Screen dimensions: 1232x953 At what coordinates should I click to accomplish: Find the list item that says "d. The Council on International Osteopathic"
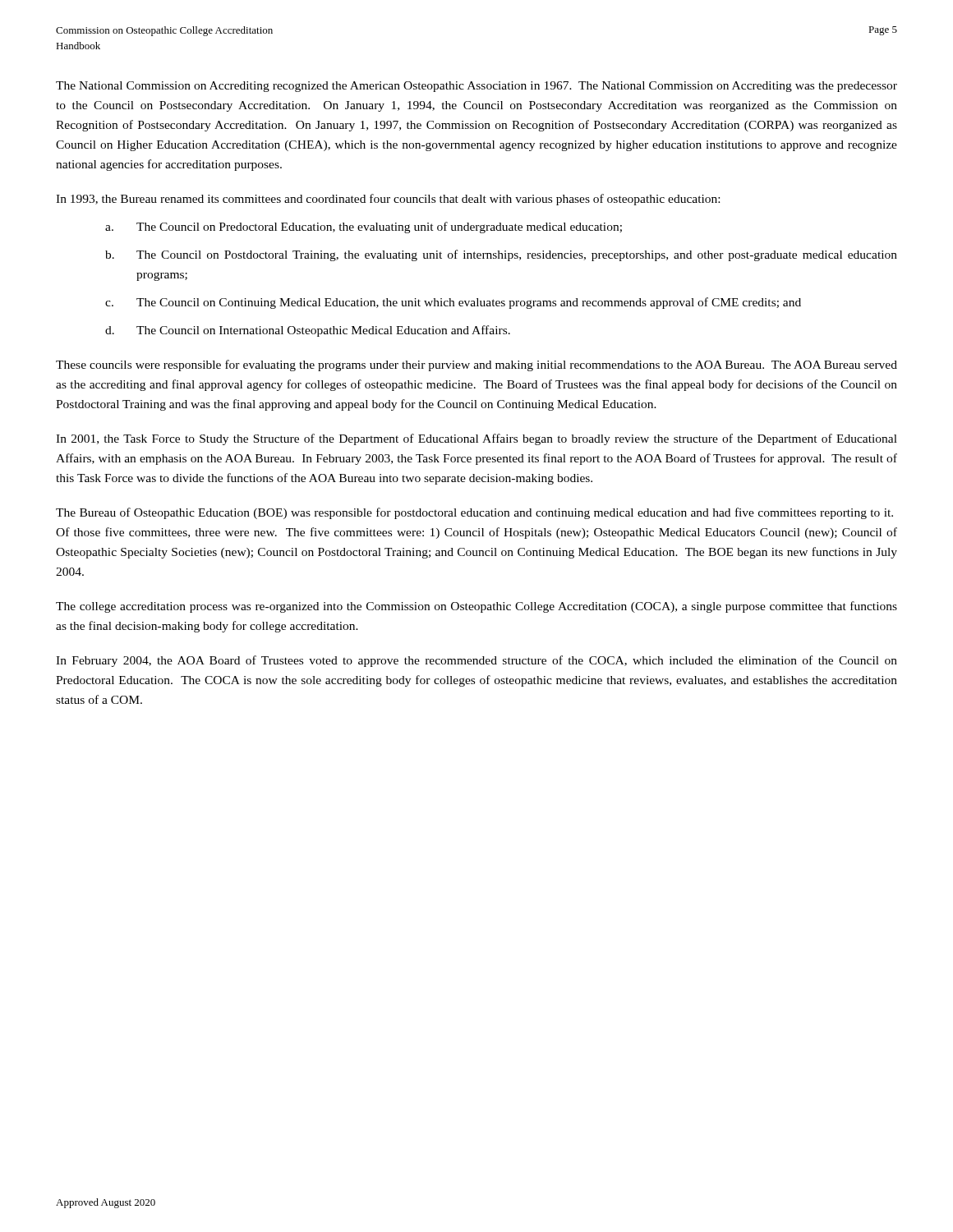(x=501, y=330)
